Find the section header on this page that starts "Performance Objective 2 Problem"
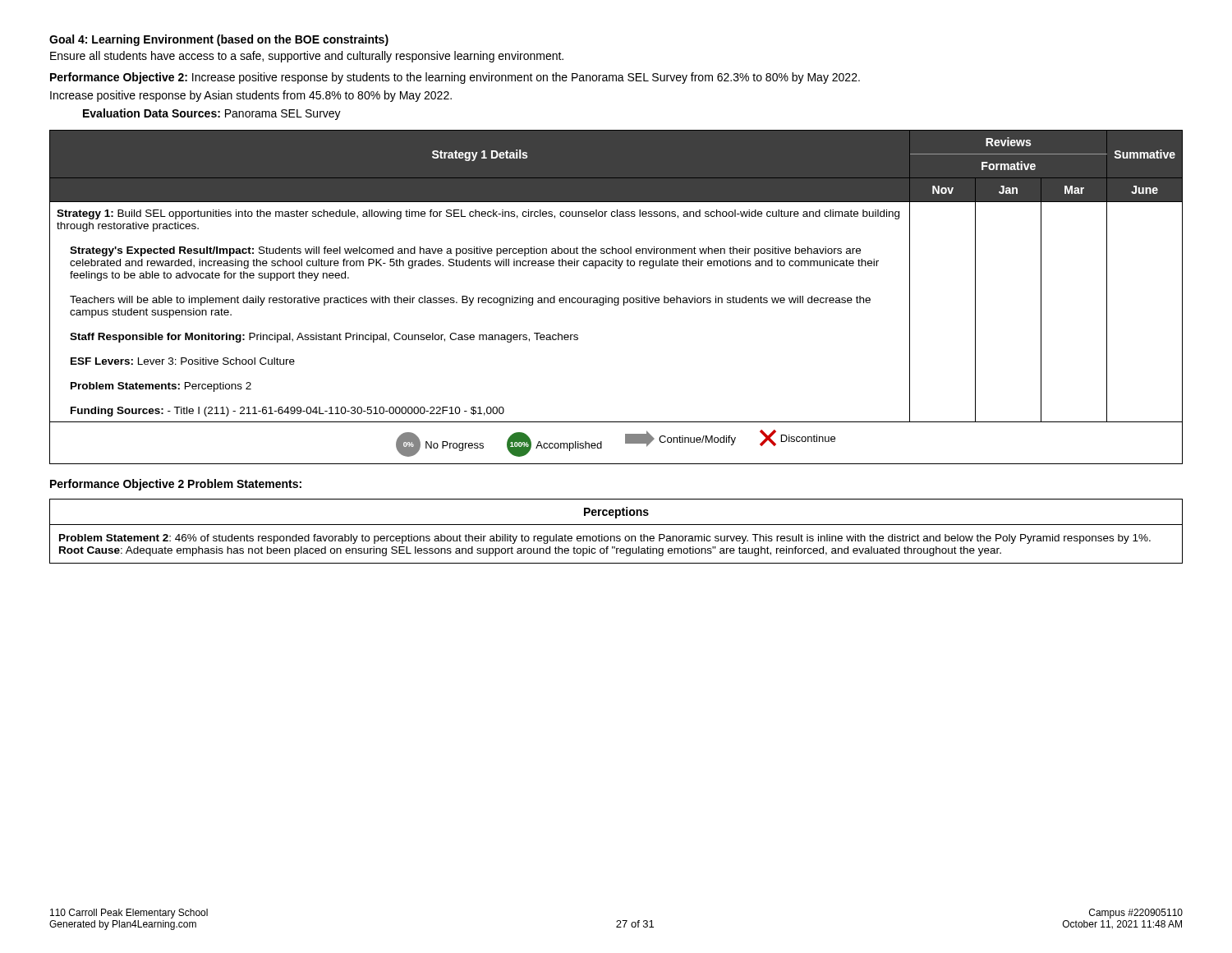The width and height of the screenshot is (1232, 953). 176,484
